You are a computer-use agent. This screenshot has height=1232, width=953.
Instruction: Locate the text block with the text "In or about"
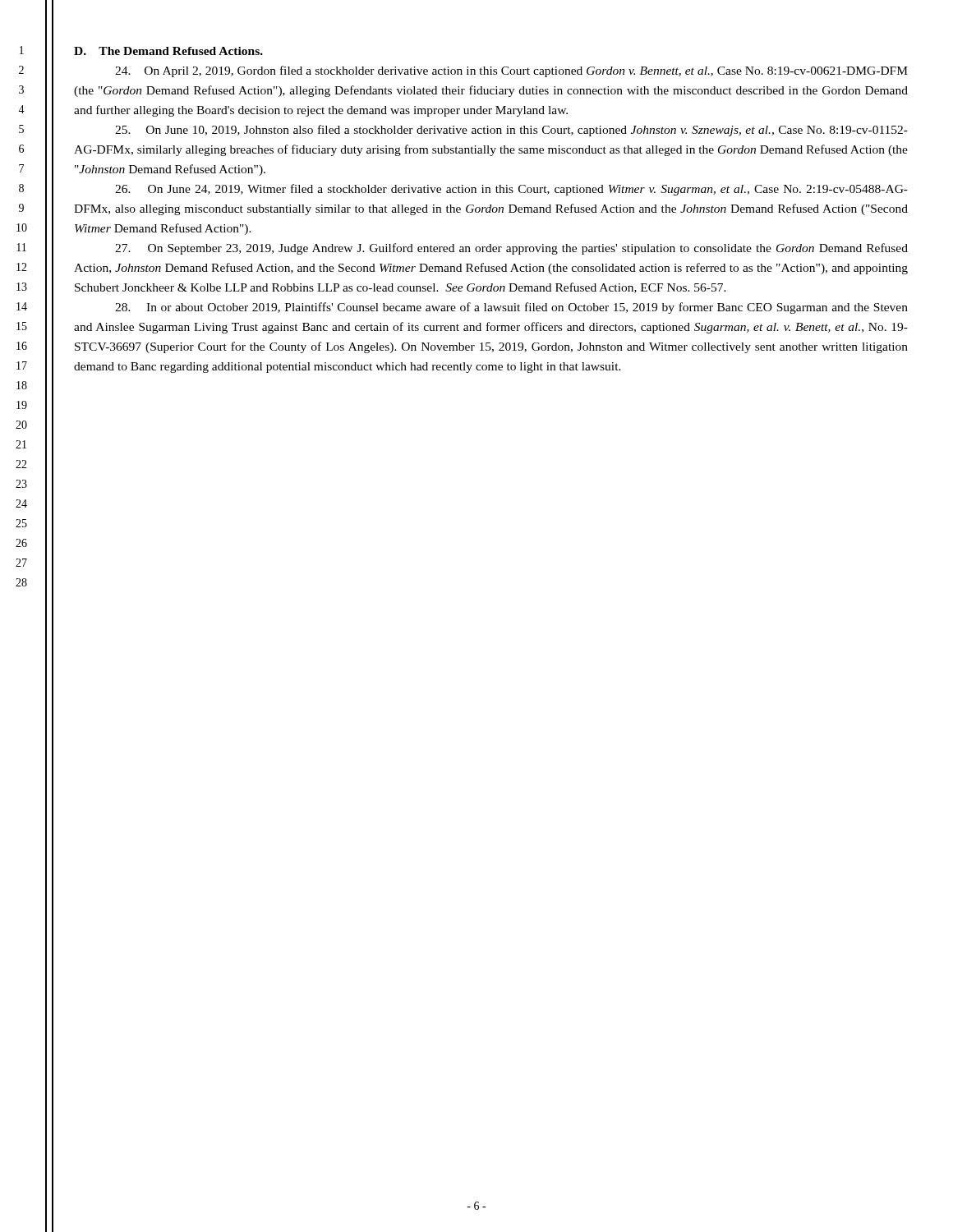click(491, 335)
